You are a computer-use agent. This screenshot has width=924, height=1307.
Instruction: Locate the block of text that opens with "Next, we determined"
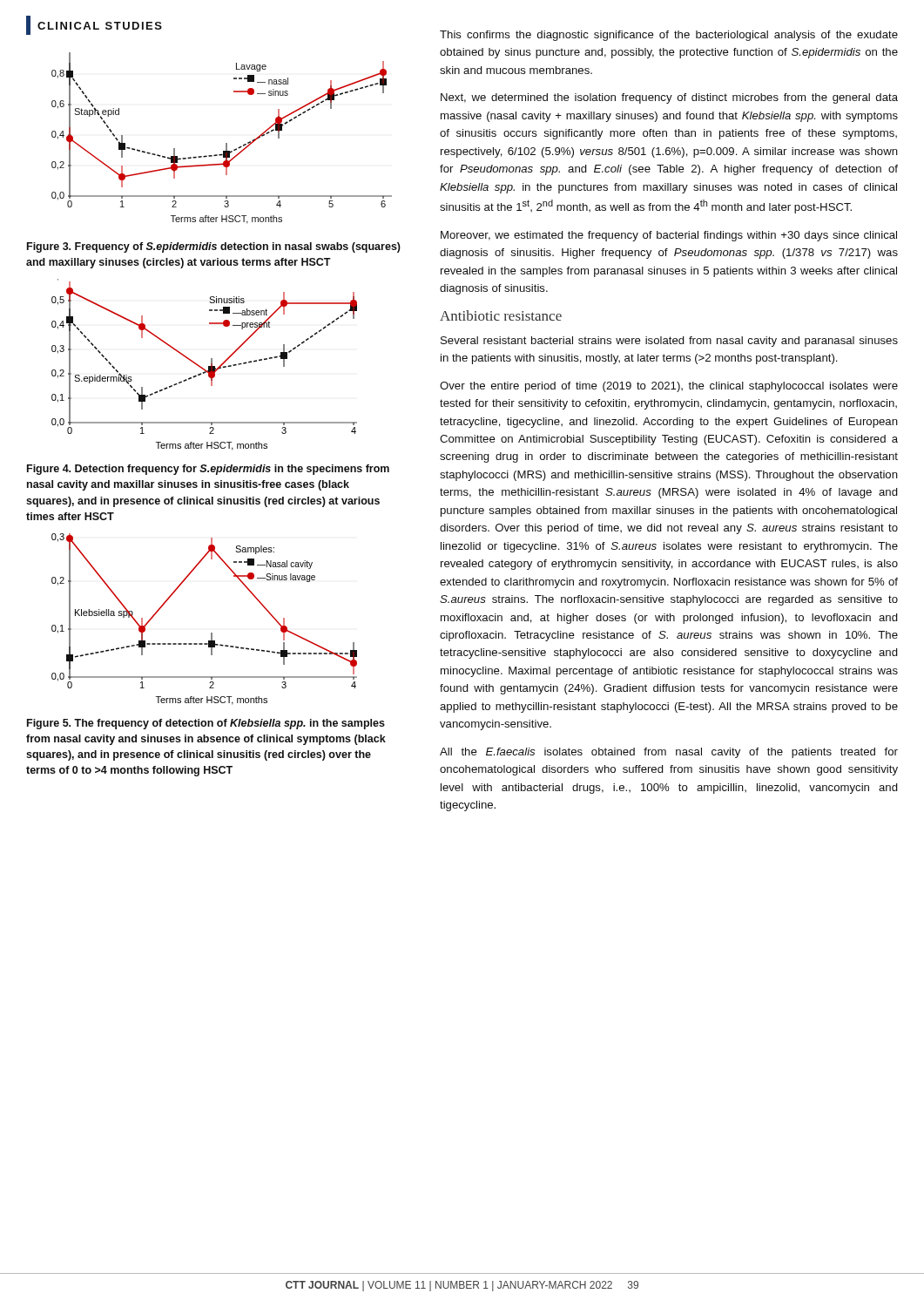669,152
